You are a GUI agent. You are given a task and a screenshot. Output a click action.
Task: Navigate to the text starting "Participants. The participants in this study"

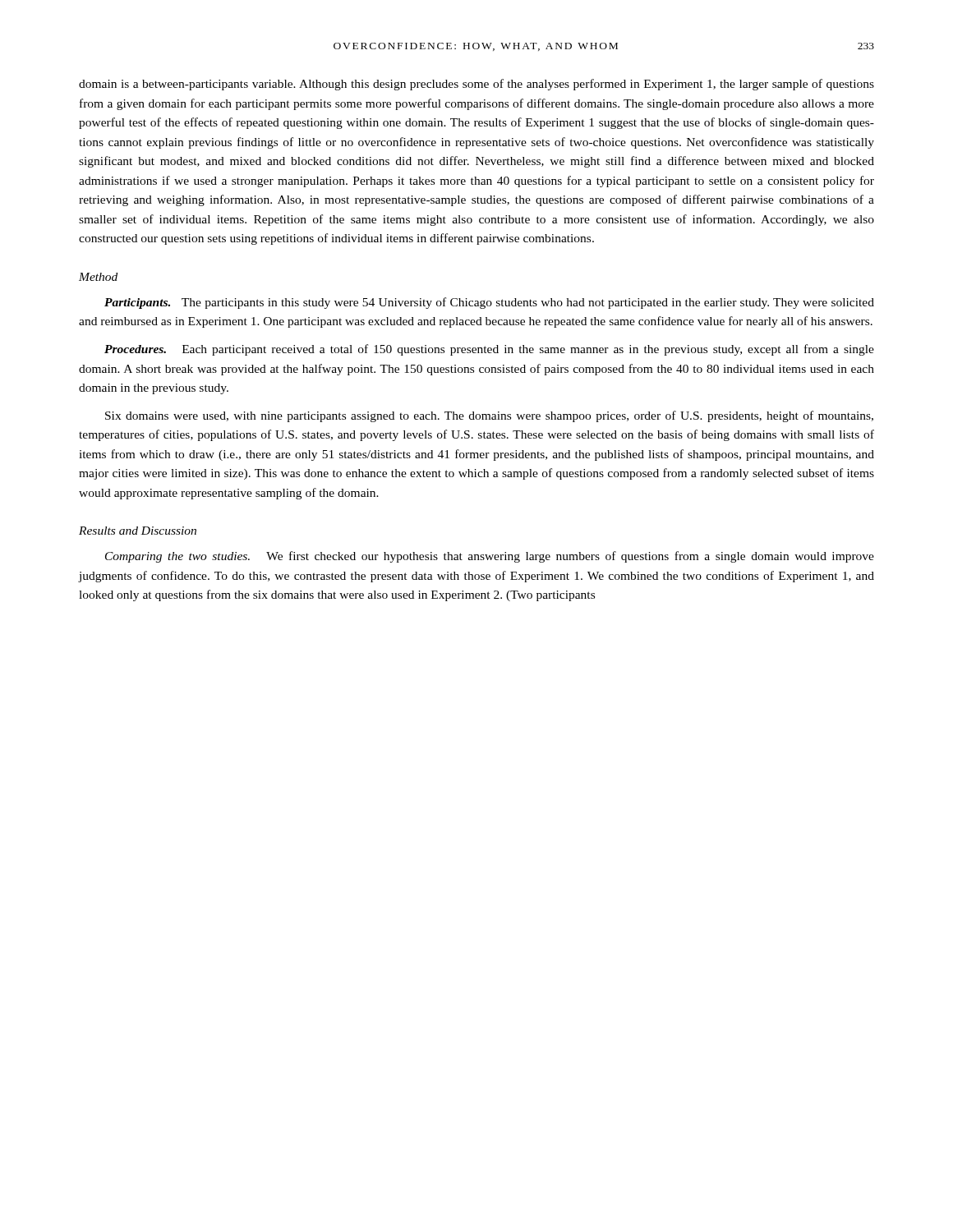pos(476,311)
